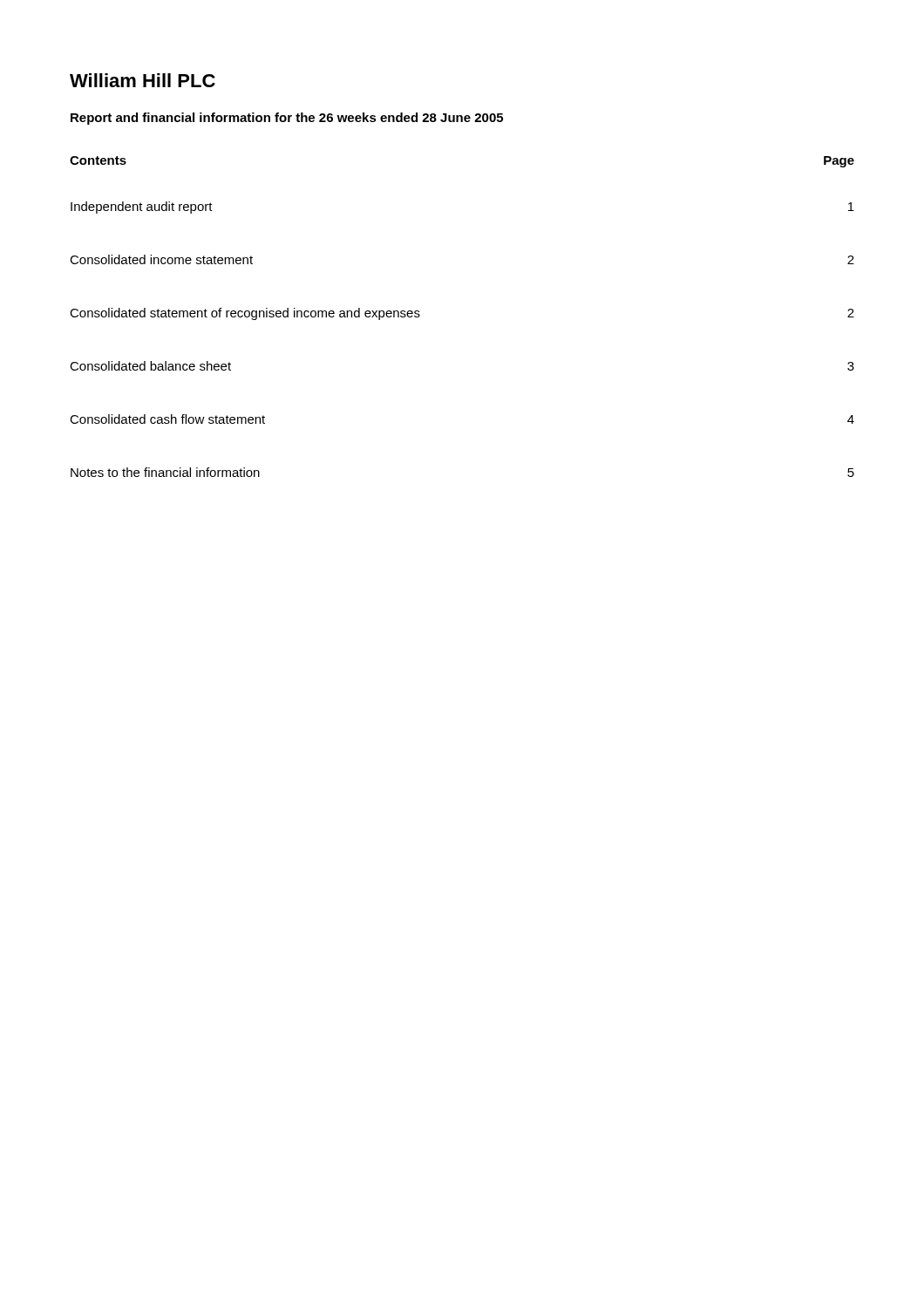The image size is (924, 1308).
Task: Point to the block starting "William Hill PLC"
Action: (143, 81)
